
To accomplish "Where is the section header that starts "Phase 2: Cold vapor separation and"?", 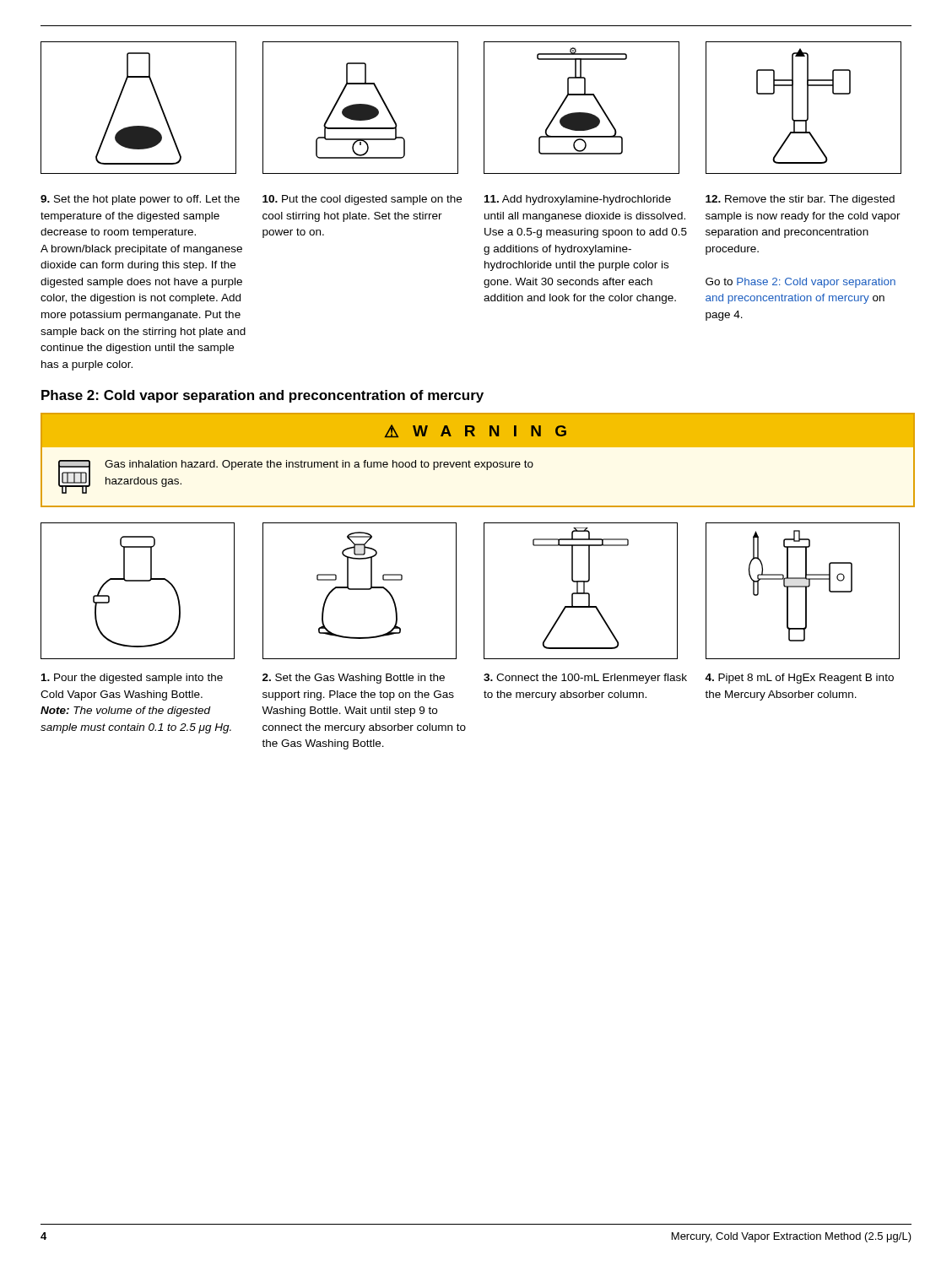I will 262,396.
